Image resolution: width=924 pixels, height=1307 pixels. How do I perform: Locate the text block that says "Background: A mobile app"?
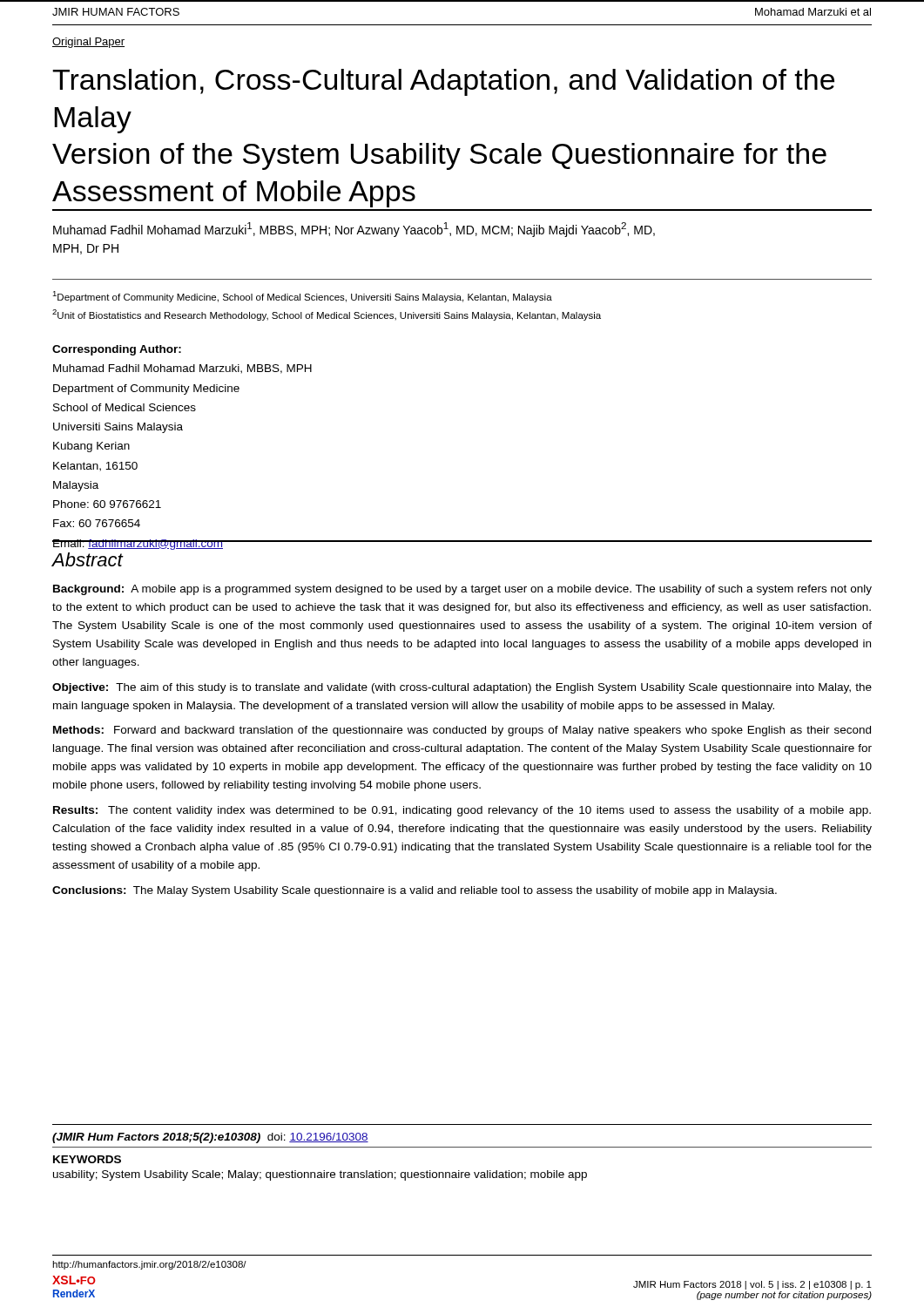(x=462, y=625)
